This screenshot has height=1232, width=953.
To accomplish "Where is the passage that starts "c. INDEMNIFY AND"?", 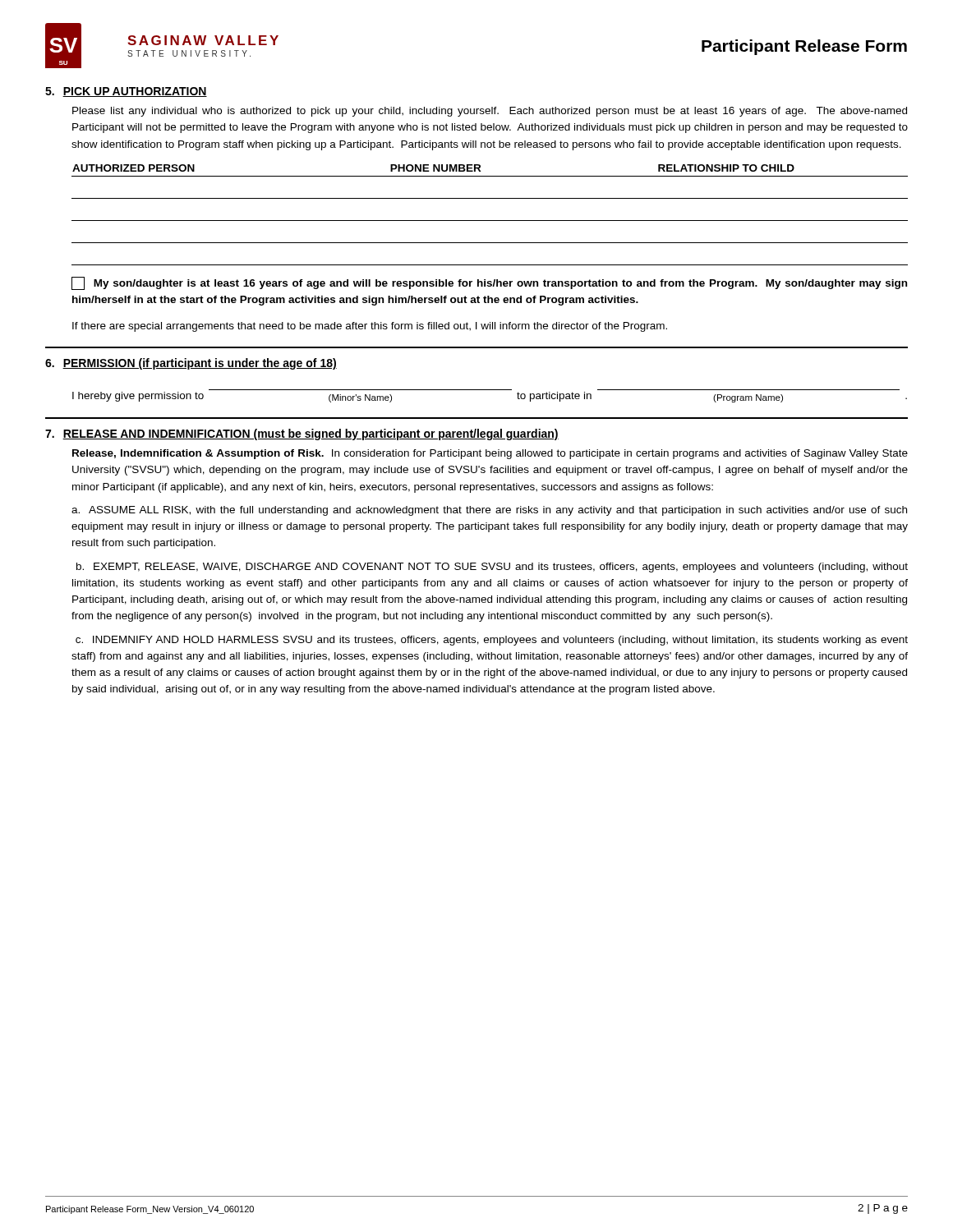I will 490,664.
